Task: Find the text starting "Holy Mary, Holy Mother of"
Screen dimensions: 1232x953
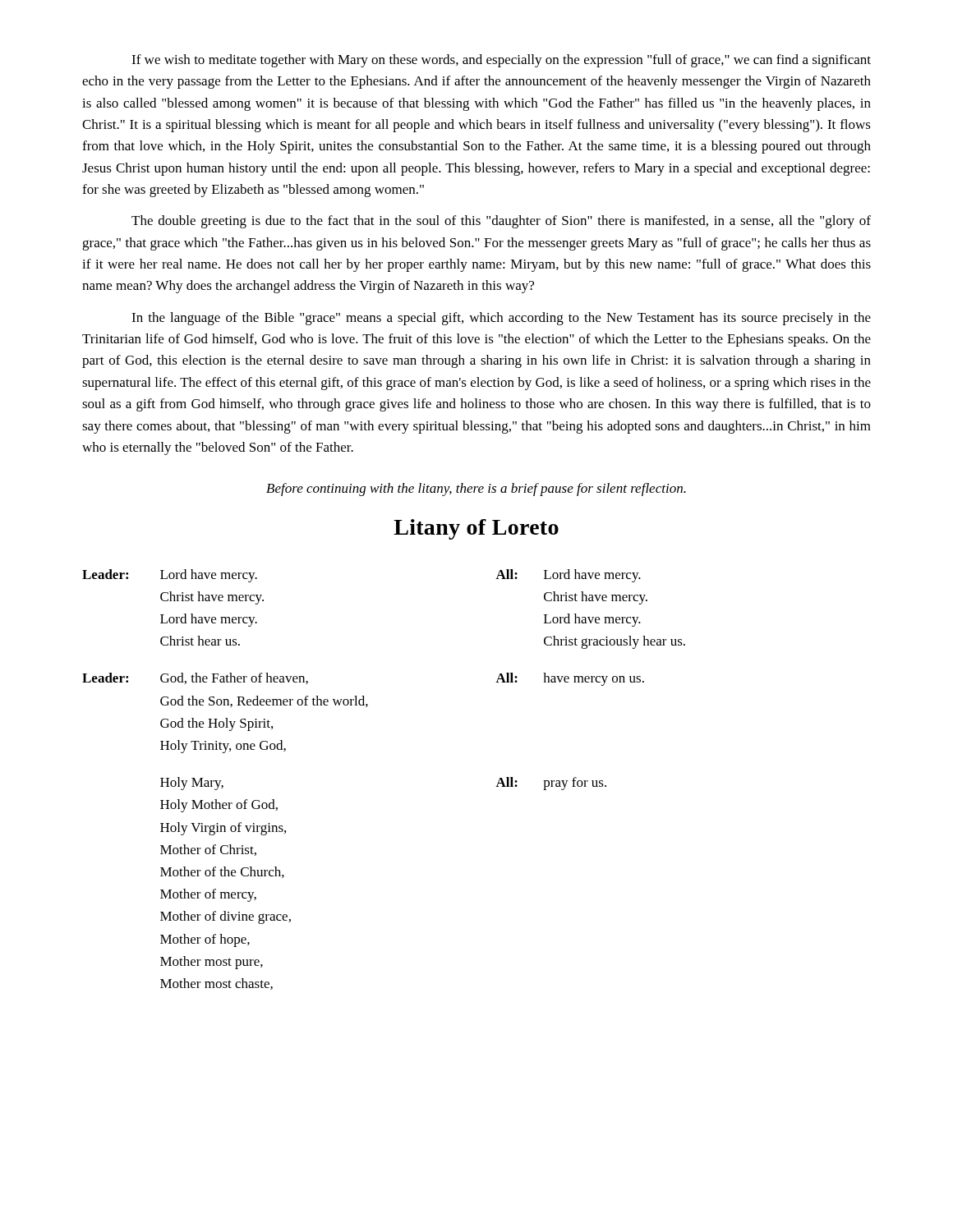Action: pyautogui.click(x=184, y=783)
